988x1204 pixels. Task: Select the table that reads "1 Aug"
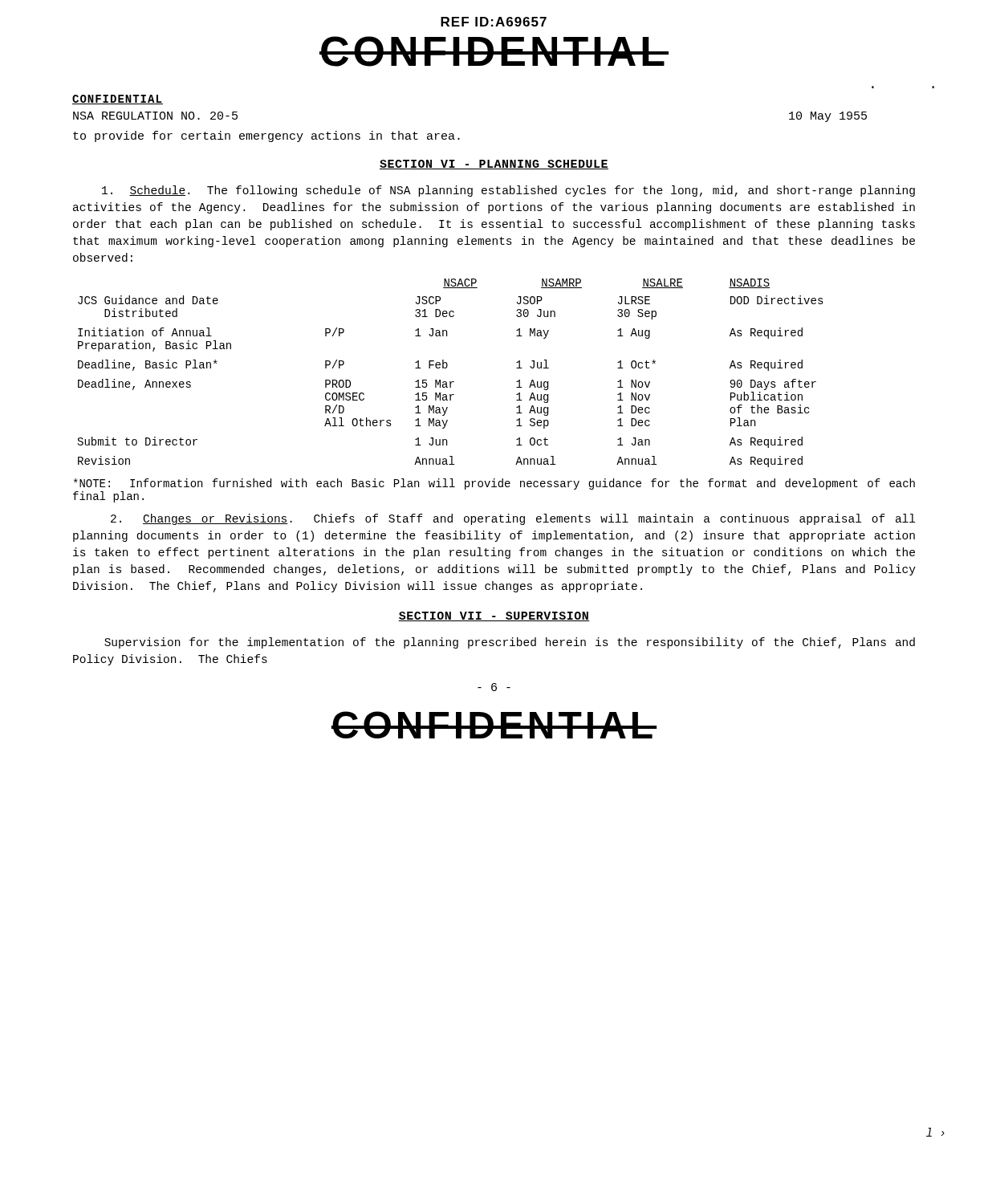(494, 373)
